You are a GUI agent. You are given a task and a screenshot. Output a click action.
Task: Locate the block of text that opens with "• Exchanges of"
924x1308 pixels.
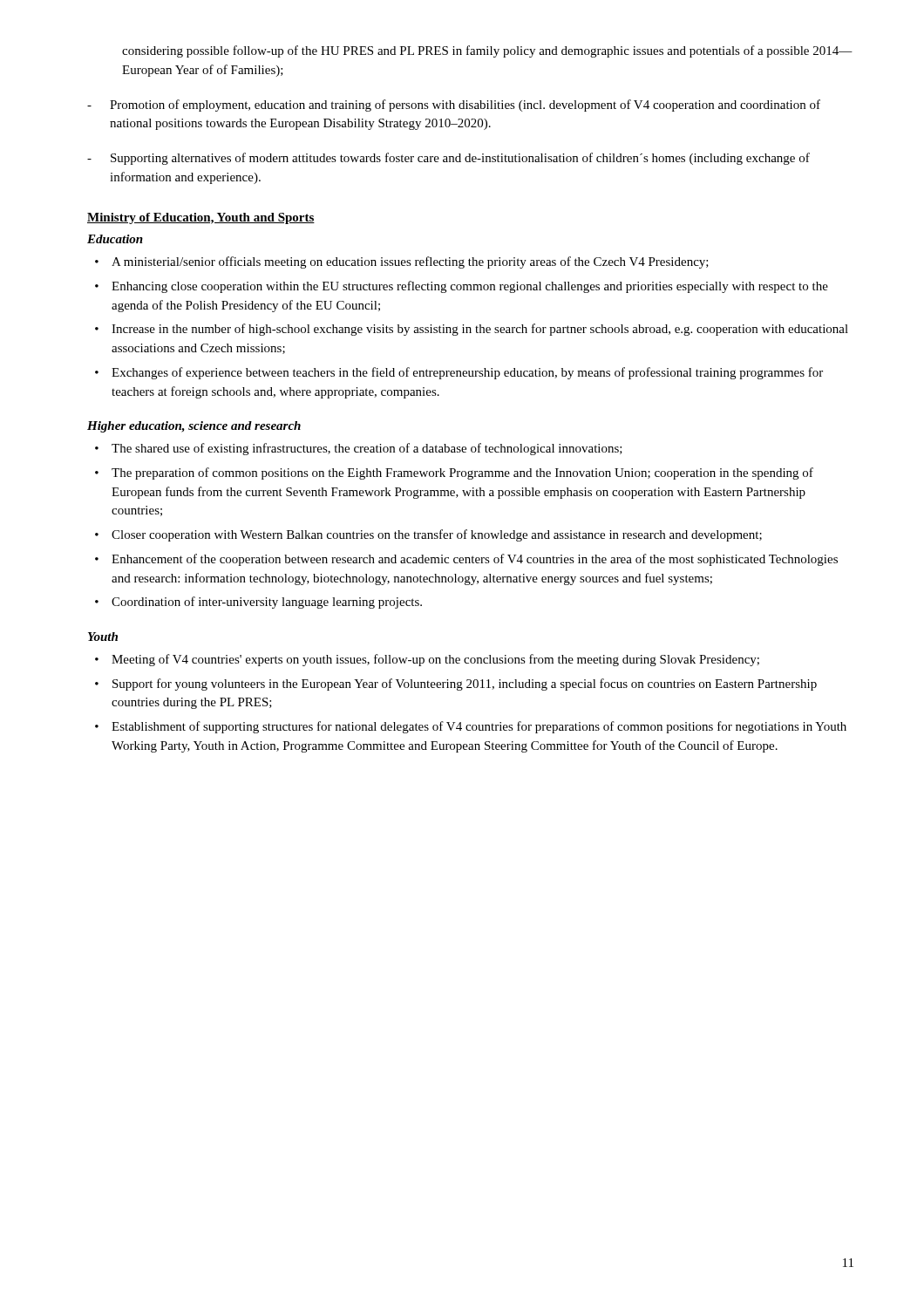[x=471, y=382]
